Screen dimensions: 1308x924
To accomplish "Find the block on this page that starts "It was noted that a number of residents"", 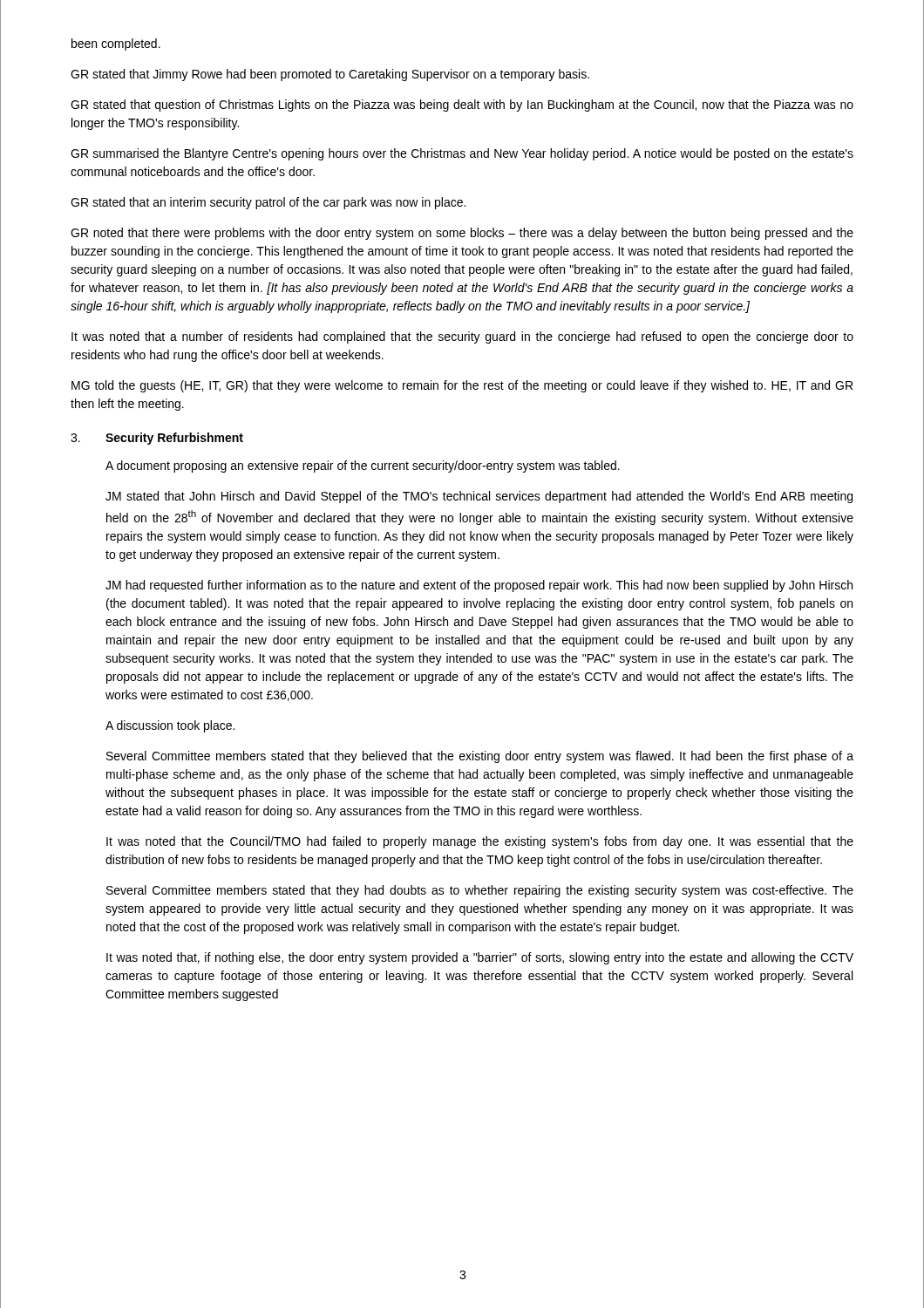I will tap(462, 346).
